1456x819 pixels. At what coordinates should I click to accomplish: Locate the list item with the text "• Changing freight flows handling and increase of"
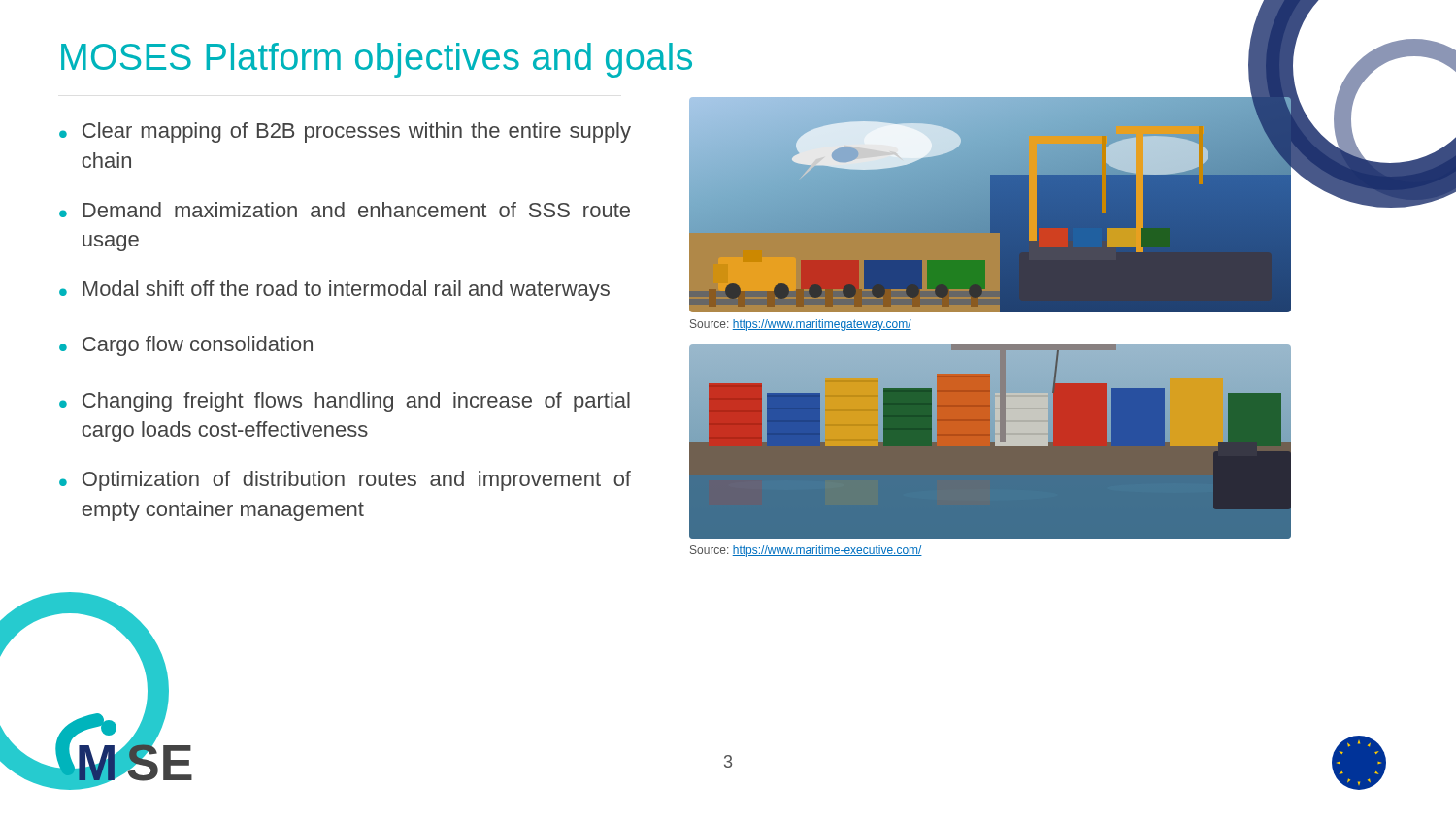(345, 416)
